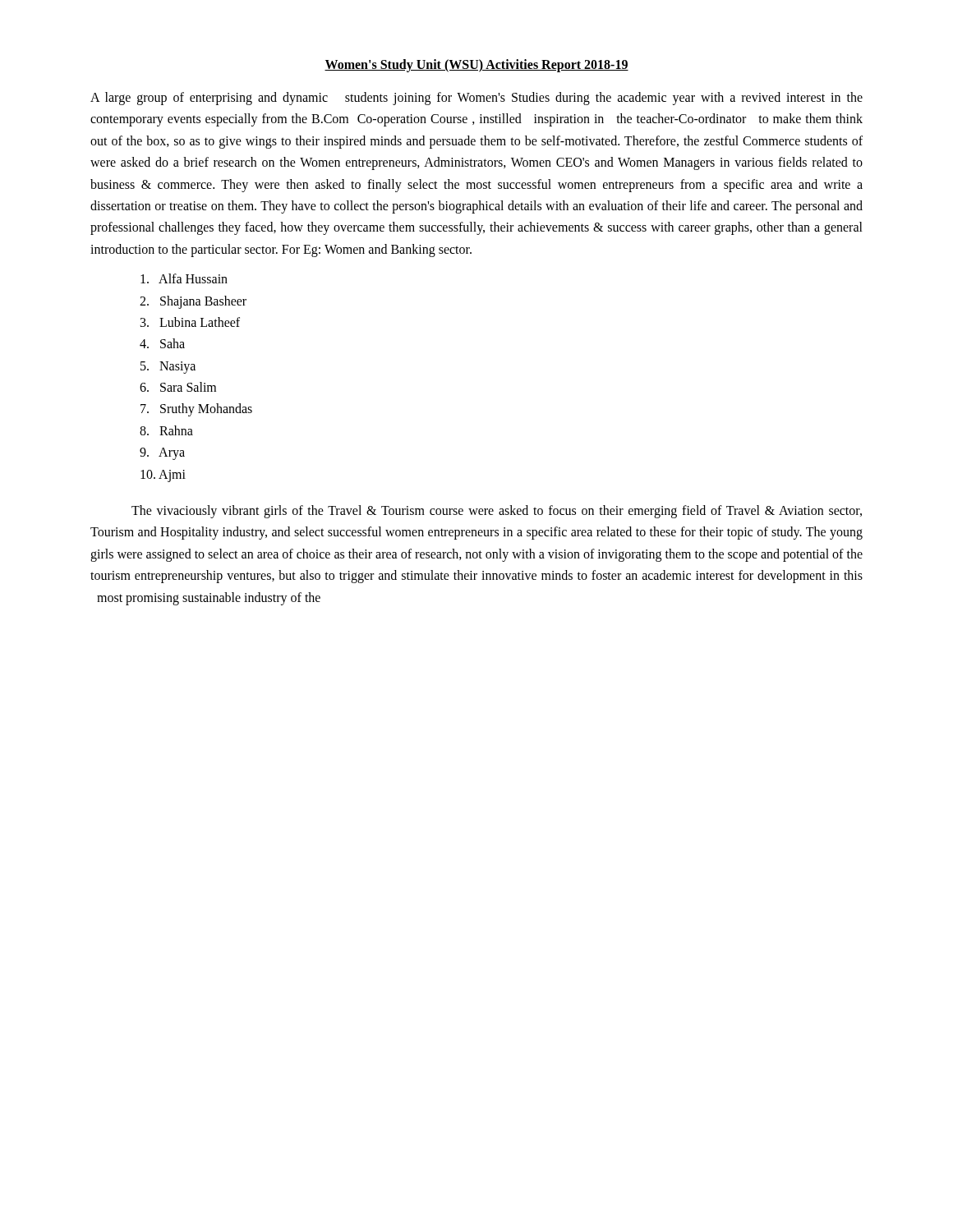Navigate to the block starting "3. Lubina Latheef"
Viewport: 953px width, 1232px height.
point(190,322)
